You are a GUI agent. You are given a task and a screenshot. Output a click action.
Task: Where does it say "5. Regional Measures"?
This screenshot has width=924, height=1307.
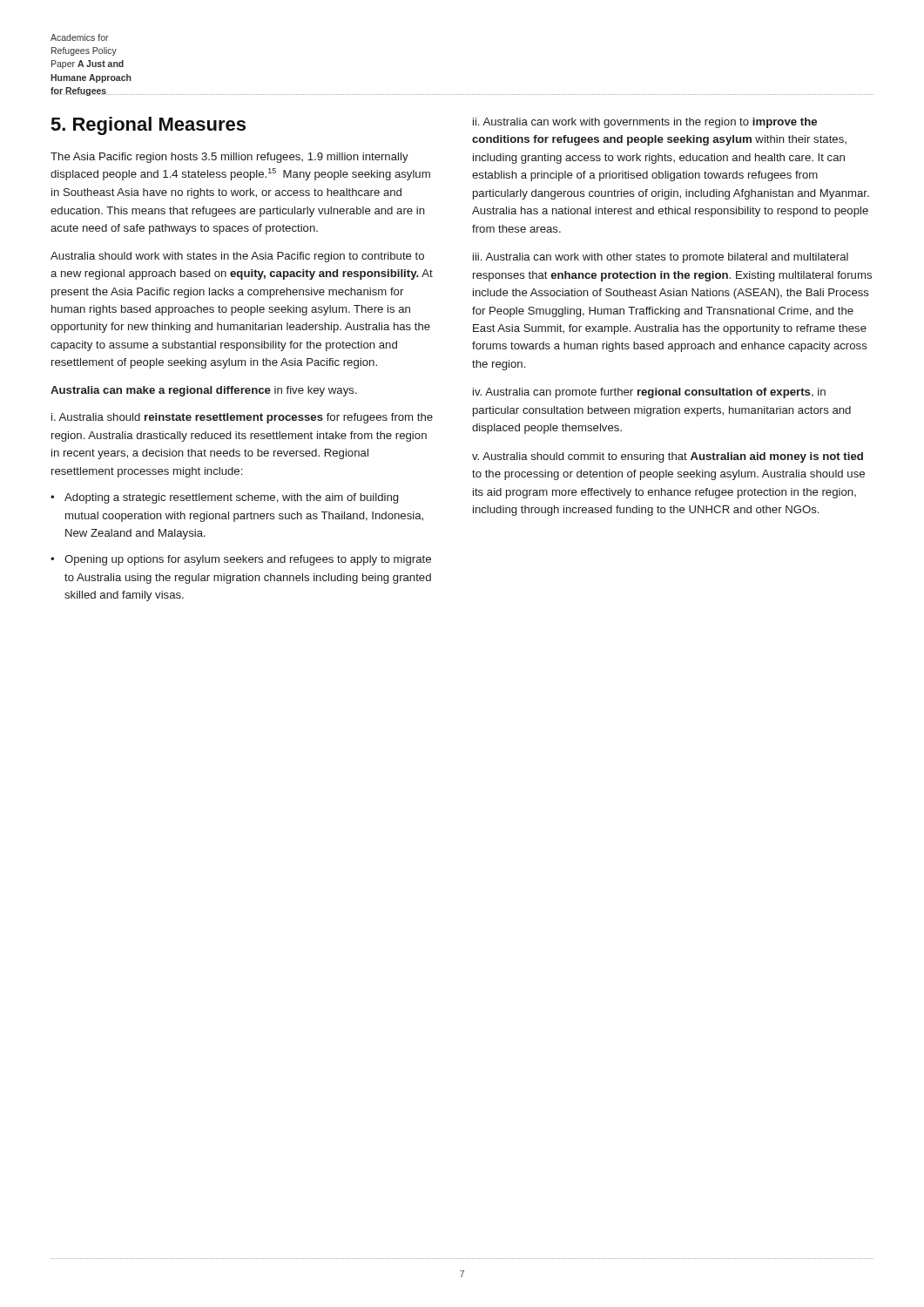(148, 124)
